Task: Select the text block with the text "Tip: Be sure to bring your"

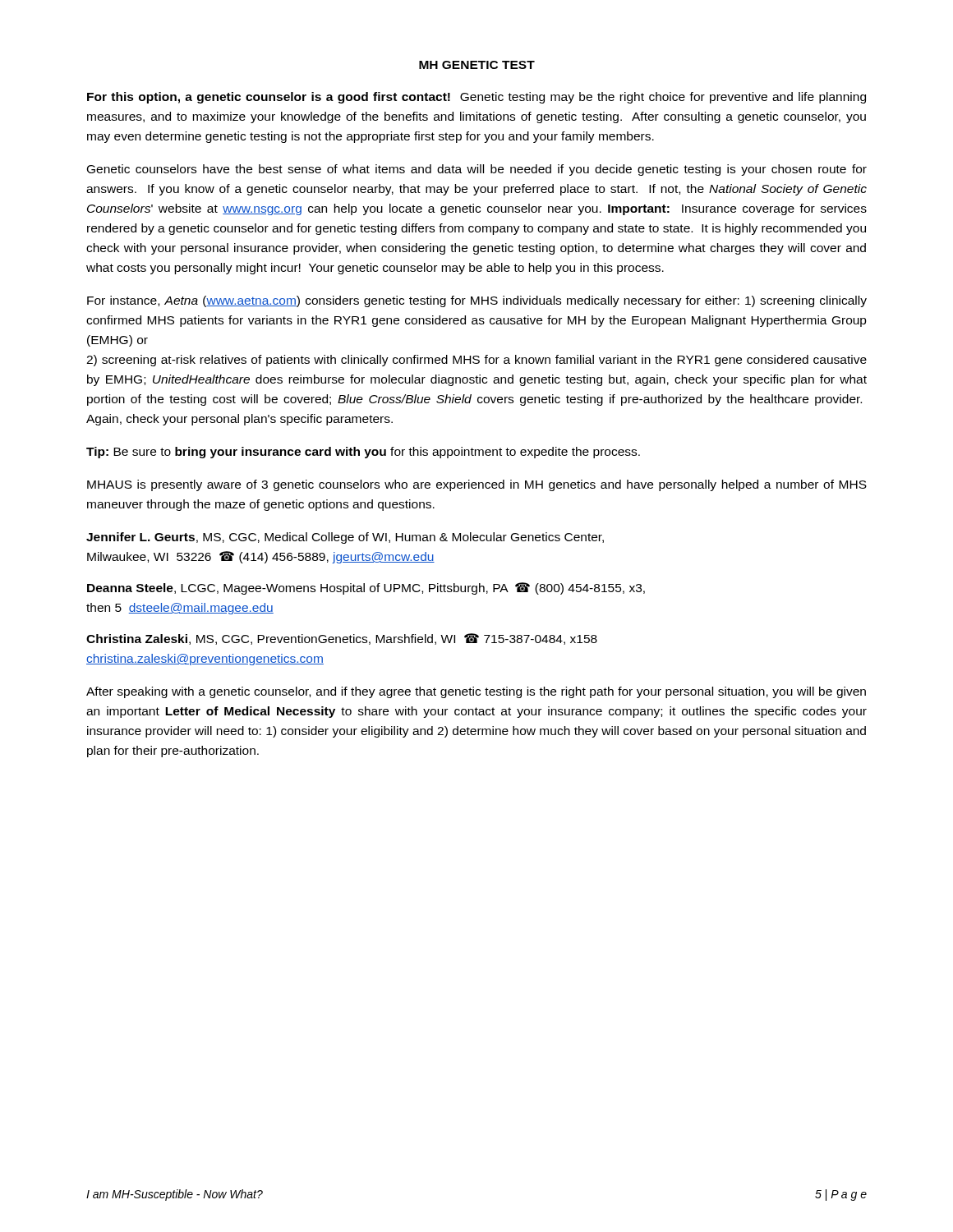Action: click(364, 452)
